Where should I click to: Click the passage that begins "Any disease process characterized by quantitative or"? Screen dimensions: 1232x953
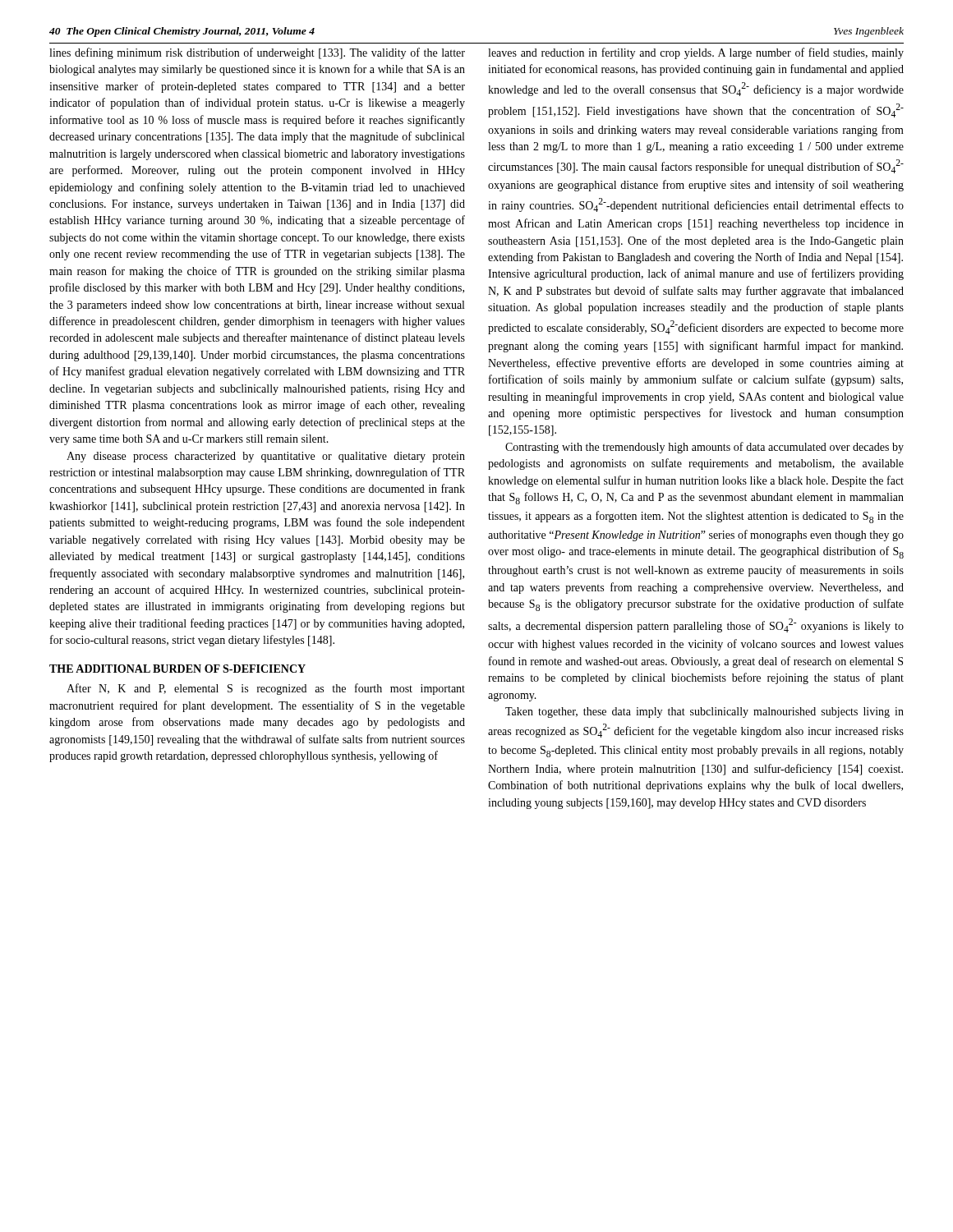(257, 549)
